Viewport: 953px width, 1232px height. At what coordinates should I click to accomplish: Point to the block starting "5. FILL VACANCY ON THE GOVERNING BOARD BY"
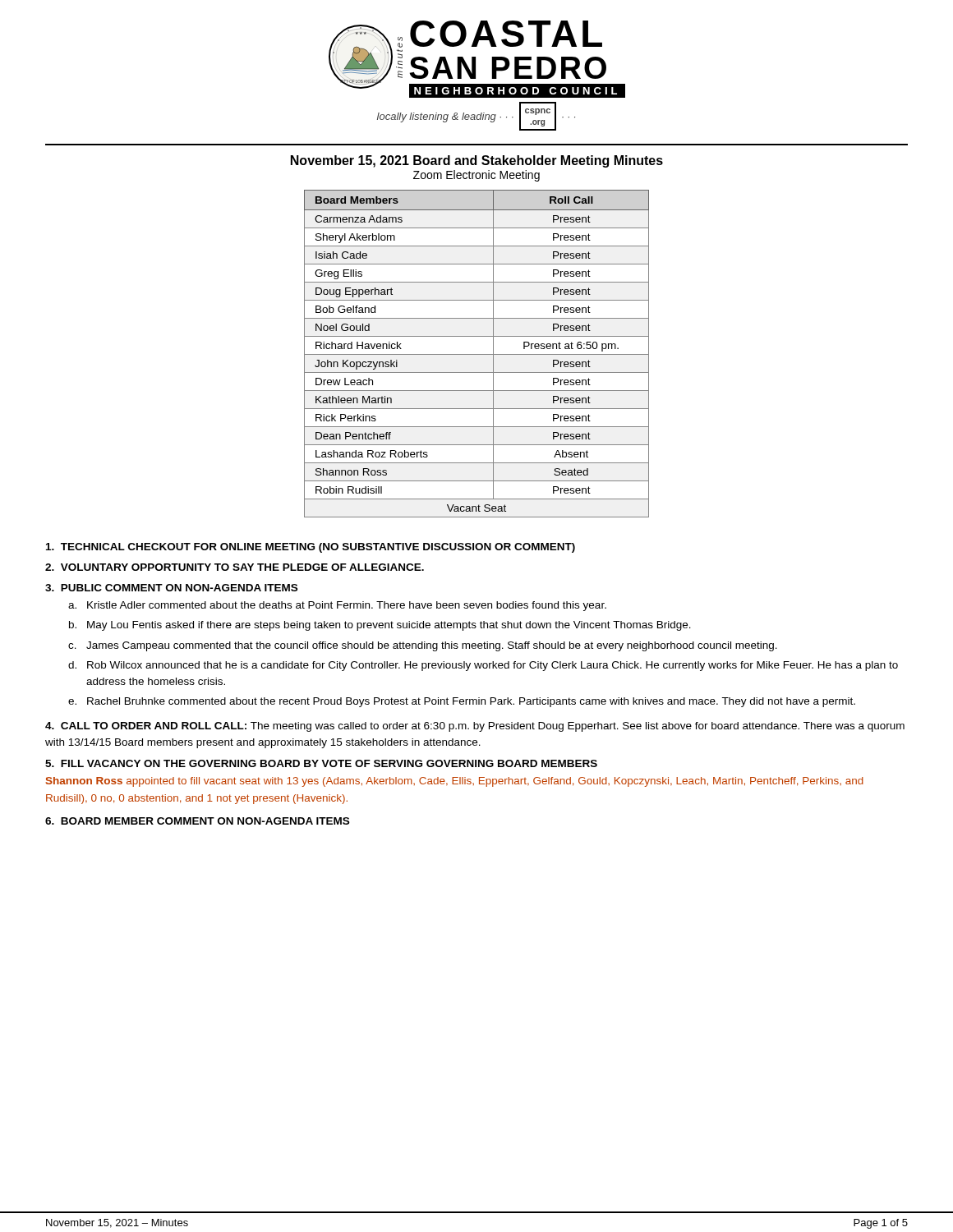321,764
